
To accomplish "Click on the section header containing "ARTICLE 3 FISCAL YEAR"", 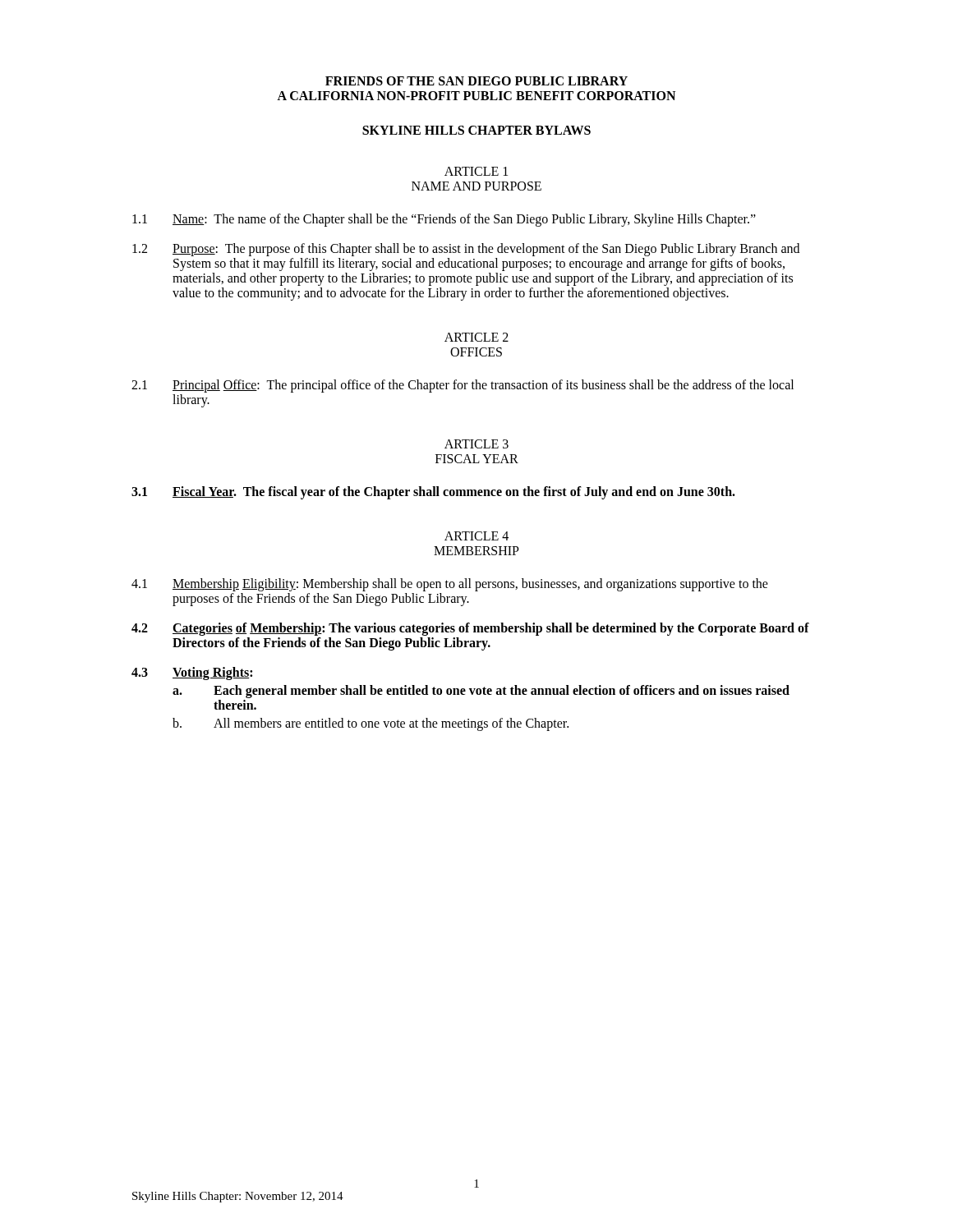I will 476,452.
